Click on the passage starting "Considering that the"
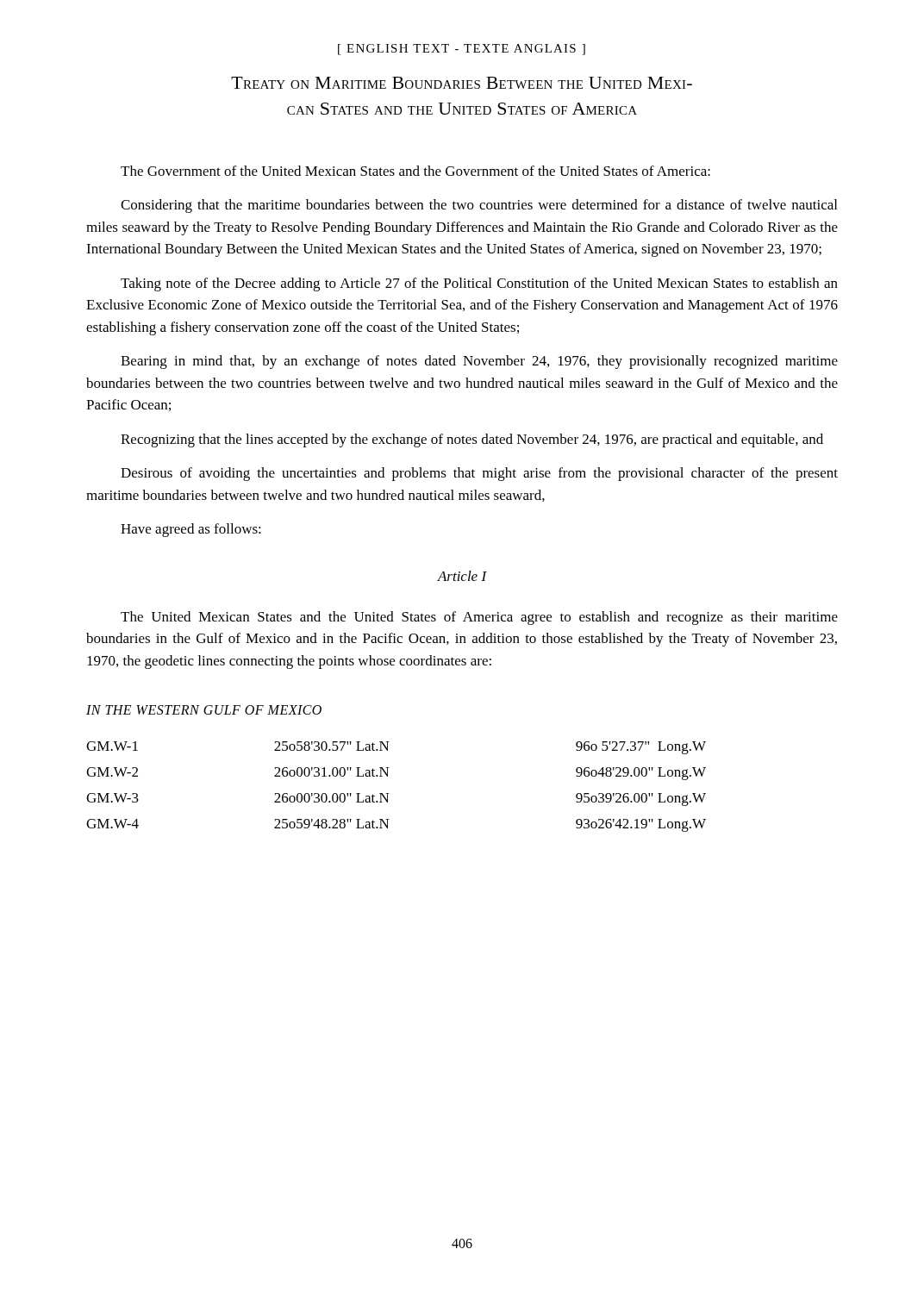This screenshot has width=924, height=1293. tap(462, 227)
